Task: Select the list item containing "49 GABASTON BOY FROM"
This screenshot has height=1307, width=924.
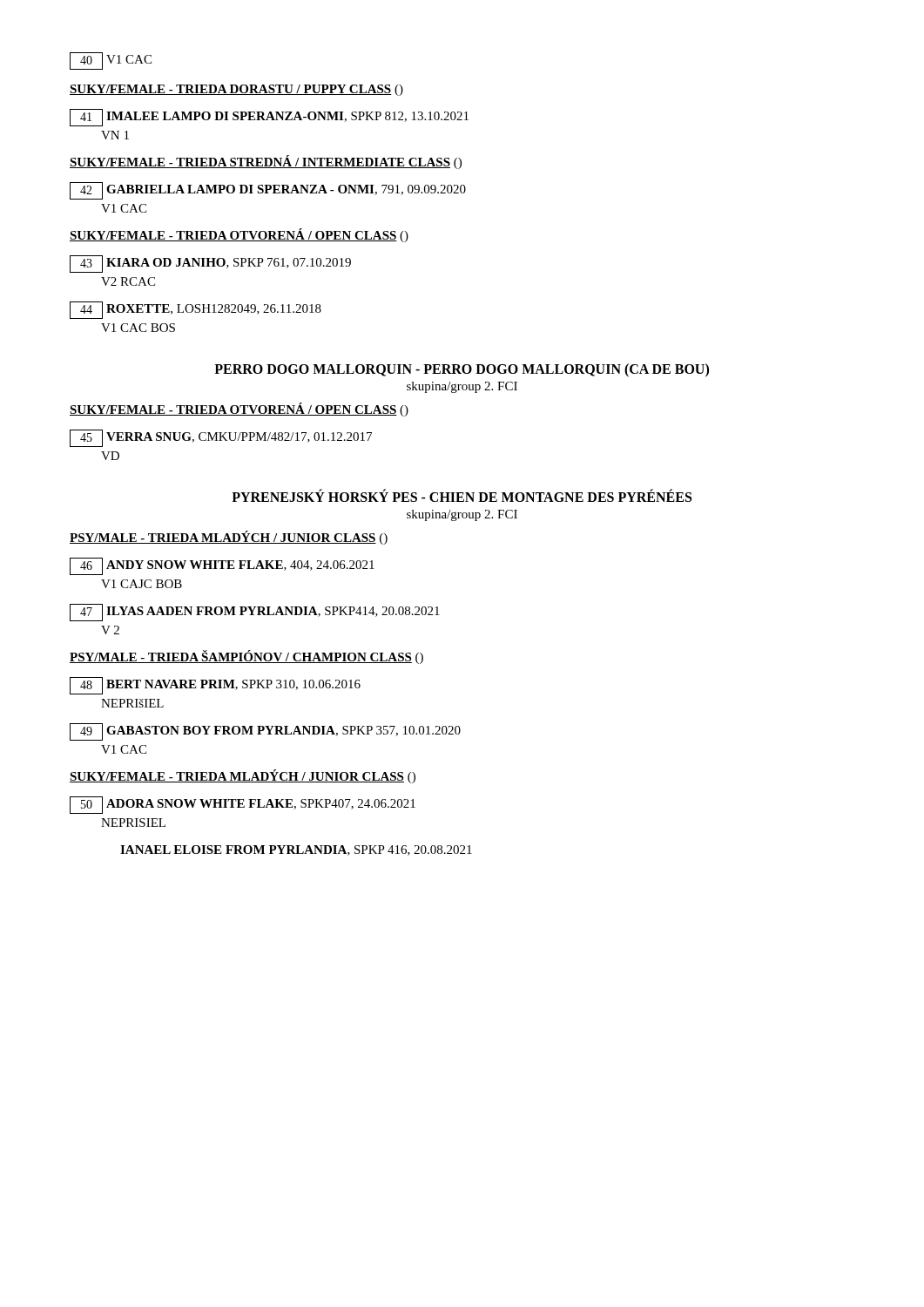Action: [462, 740]
